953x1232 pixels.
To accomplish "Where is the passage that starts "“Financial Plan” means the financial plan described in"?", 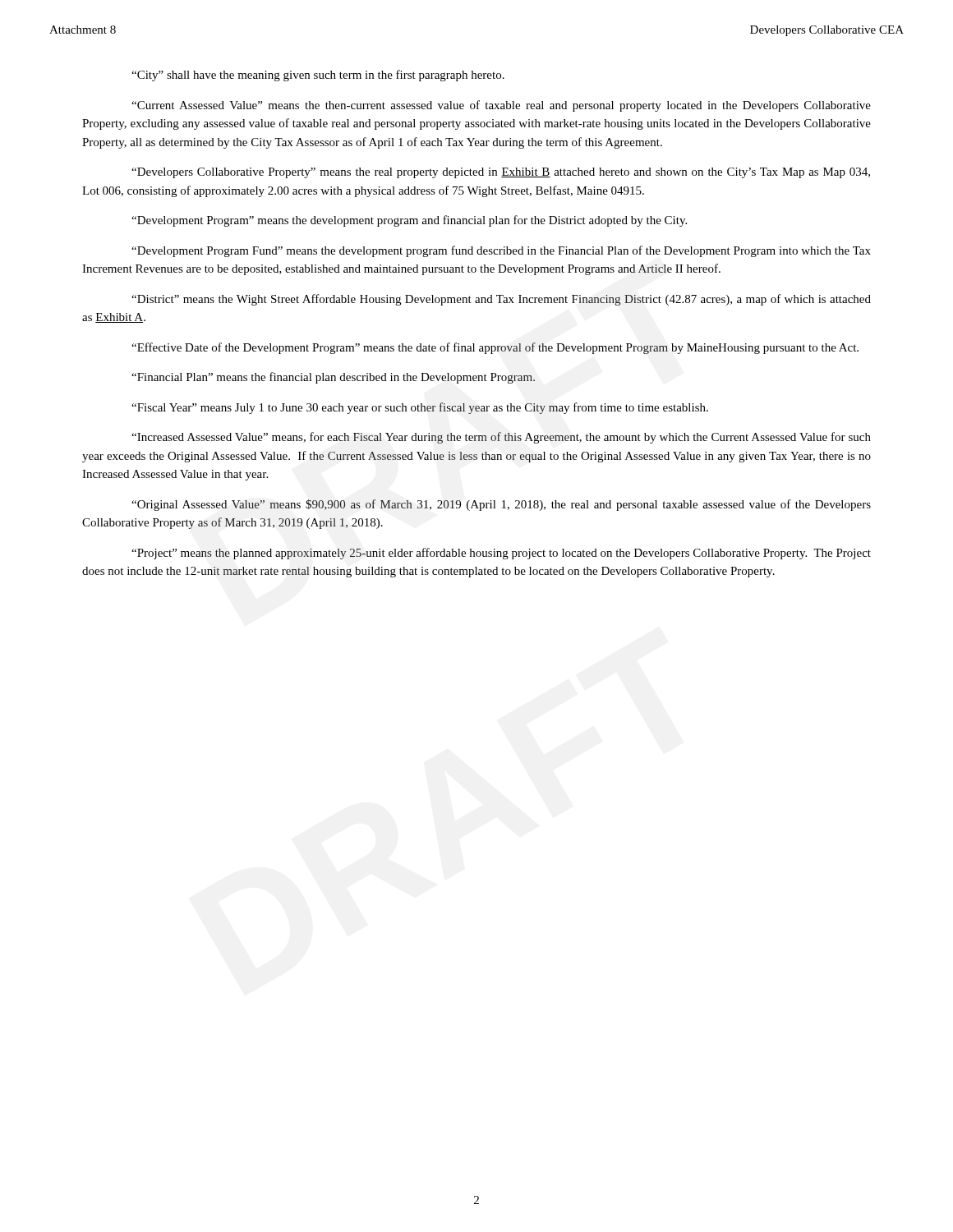I will [334, 377].
